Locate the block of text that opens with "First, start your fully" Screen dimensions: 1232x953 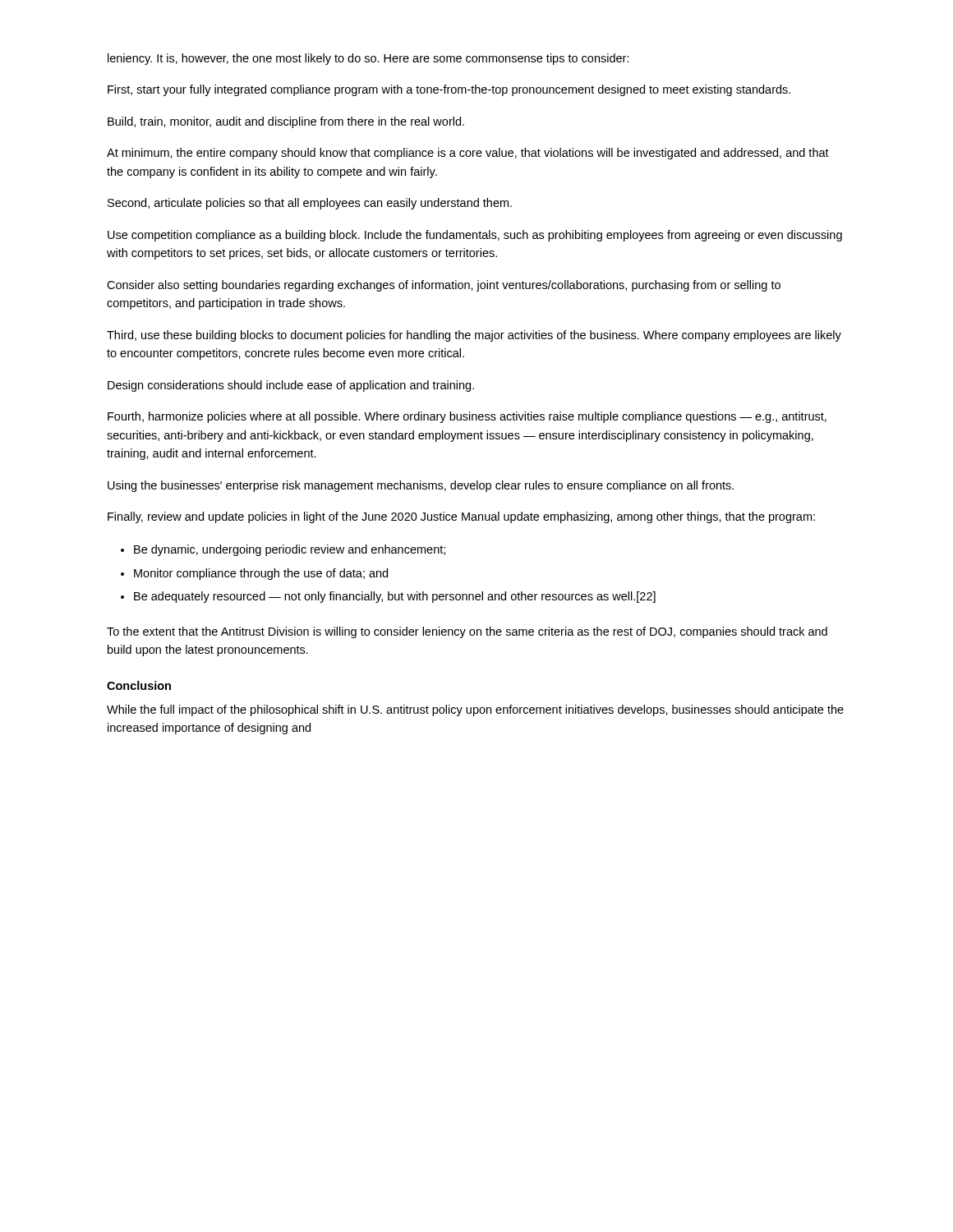(x=449, y=90)
